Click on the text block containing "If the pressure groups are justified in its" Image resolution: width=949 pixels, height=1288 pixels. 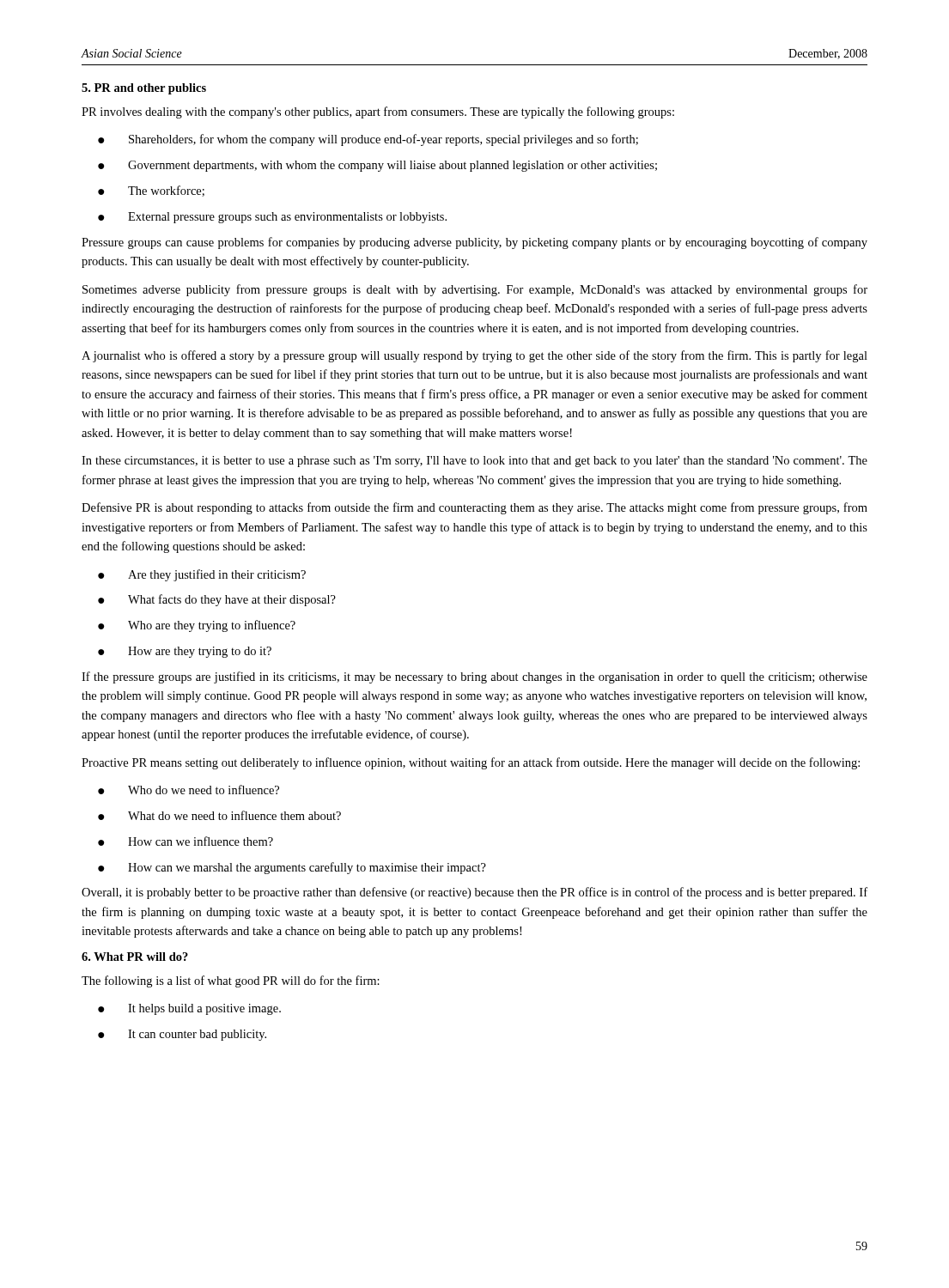tap(474, 705)
